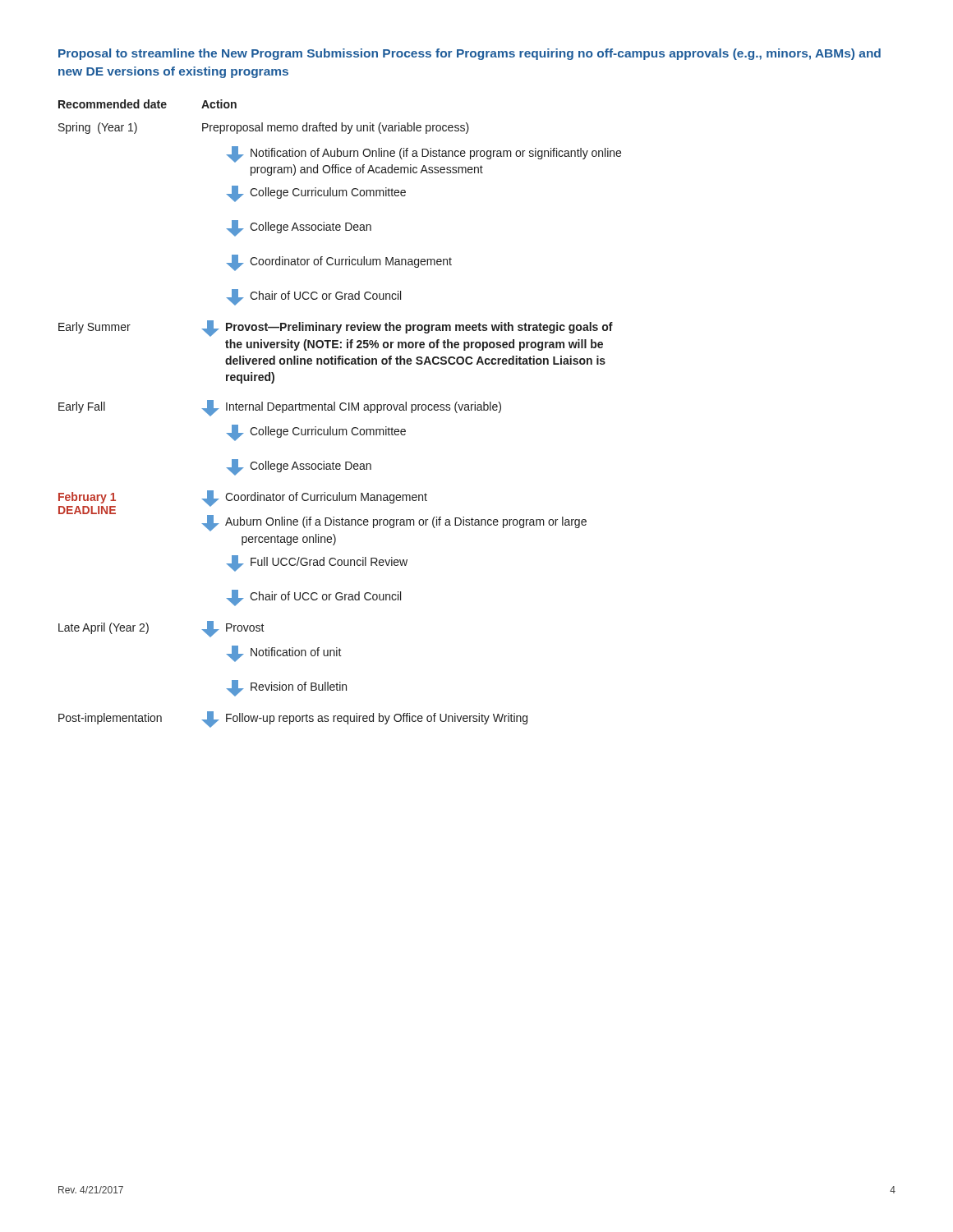This screenshot has height=1232, width=953.
Task: Locate the table with the text "Spring (Year 1)"
Action: tap(476, 416)
